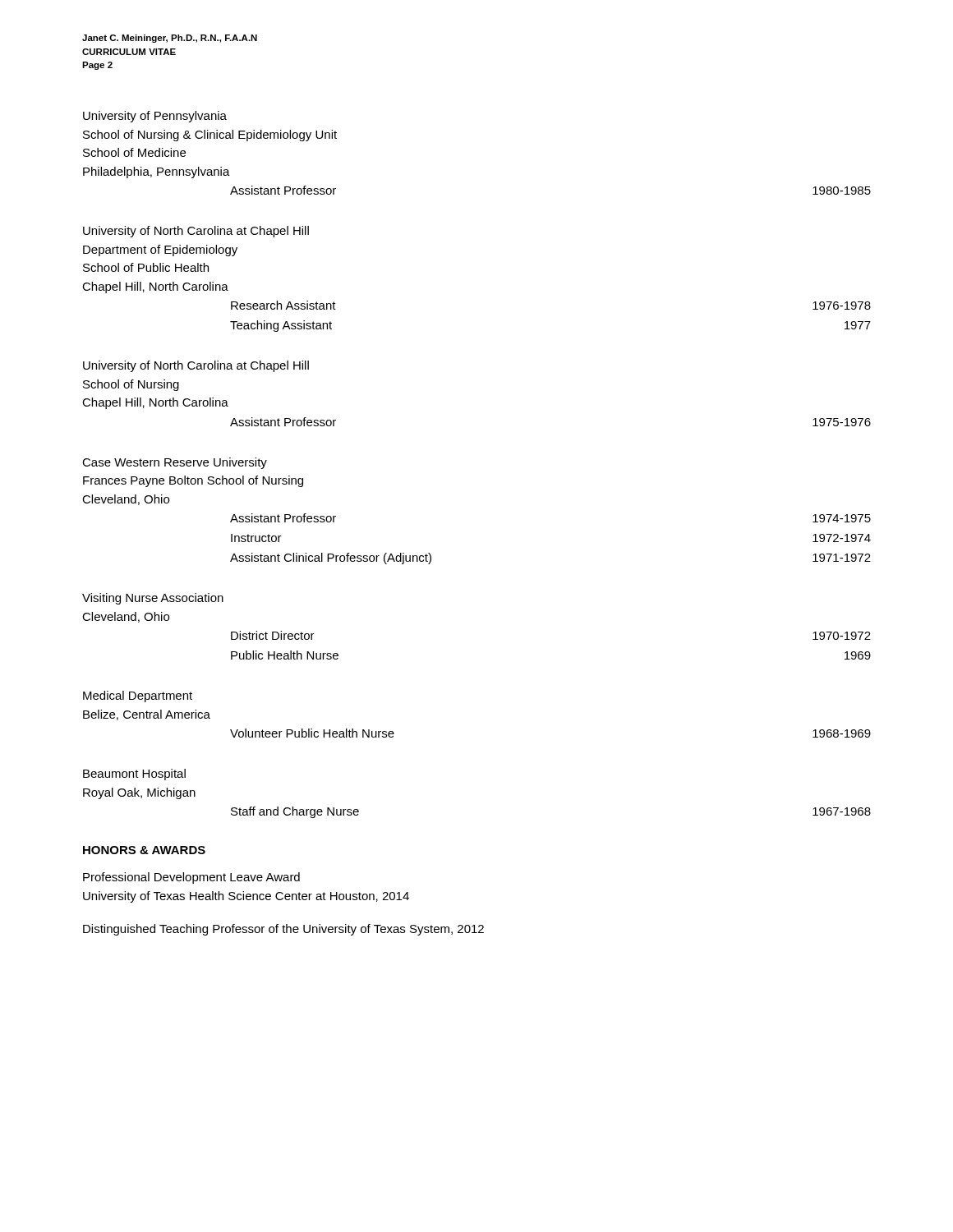Locate the text block that reads "Visiting Nurse Association Cleveland, Ohio"
The image size is (953, 1232).
[x=153, y=599]
